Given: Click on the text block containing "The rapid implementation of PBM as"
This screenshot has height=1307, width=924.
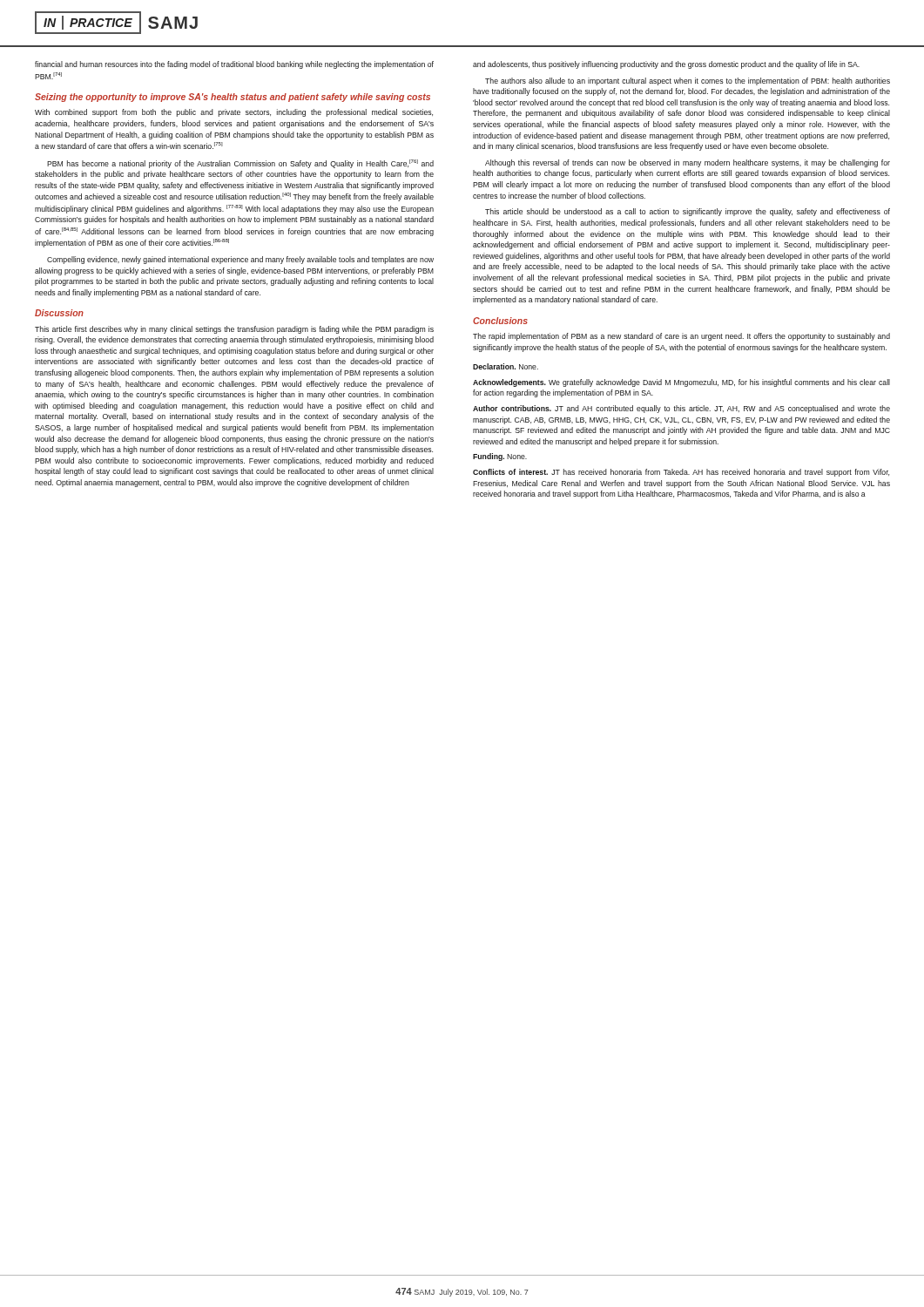Looking at the screenshot, I should coord(681,342).
